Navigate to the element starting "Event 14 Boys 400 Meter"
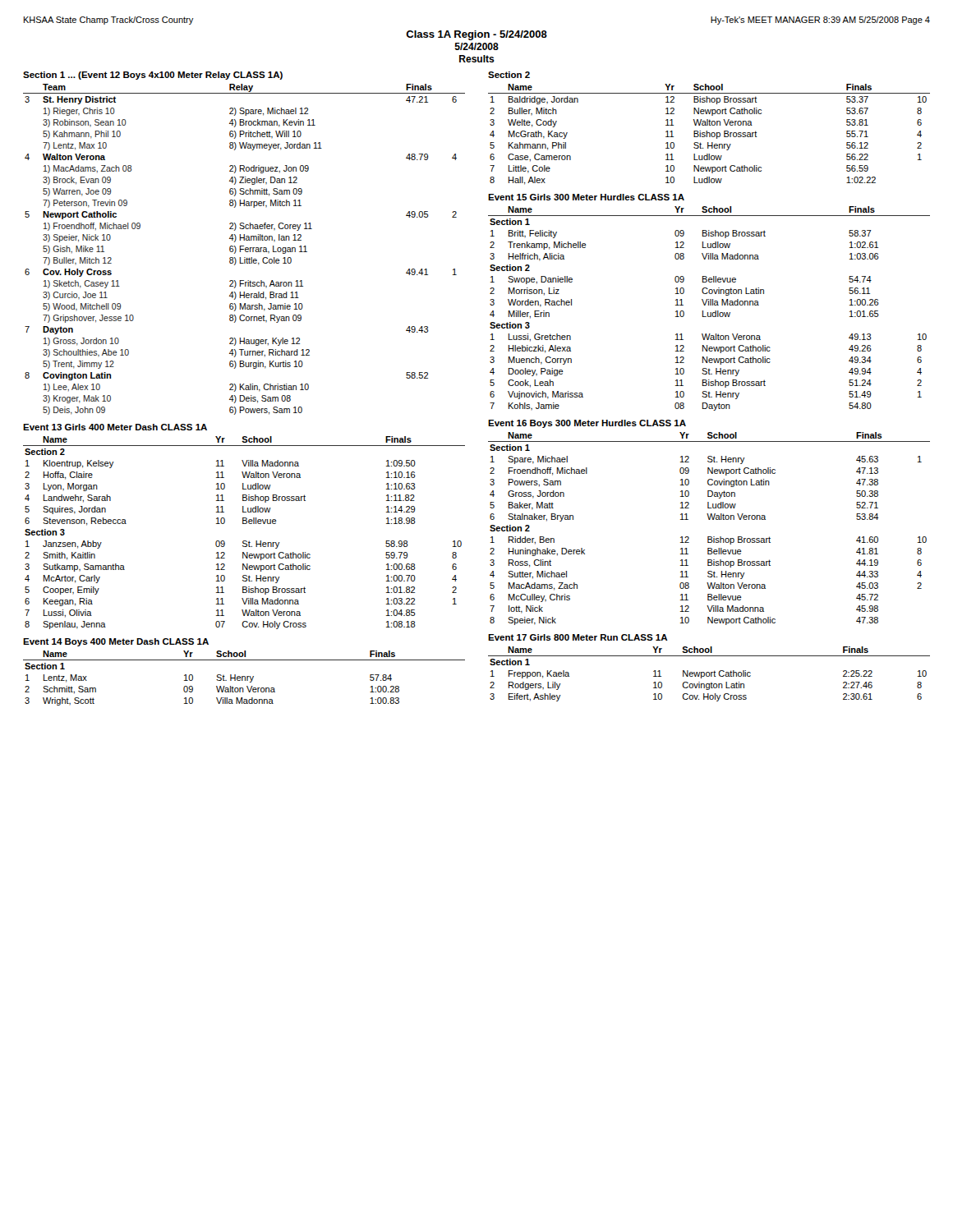 click(x=116, y=642)
